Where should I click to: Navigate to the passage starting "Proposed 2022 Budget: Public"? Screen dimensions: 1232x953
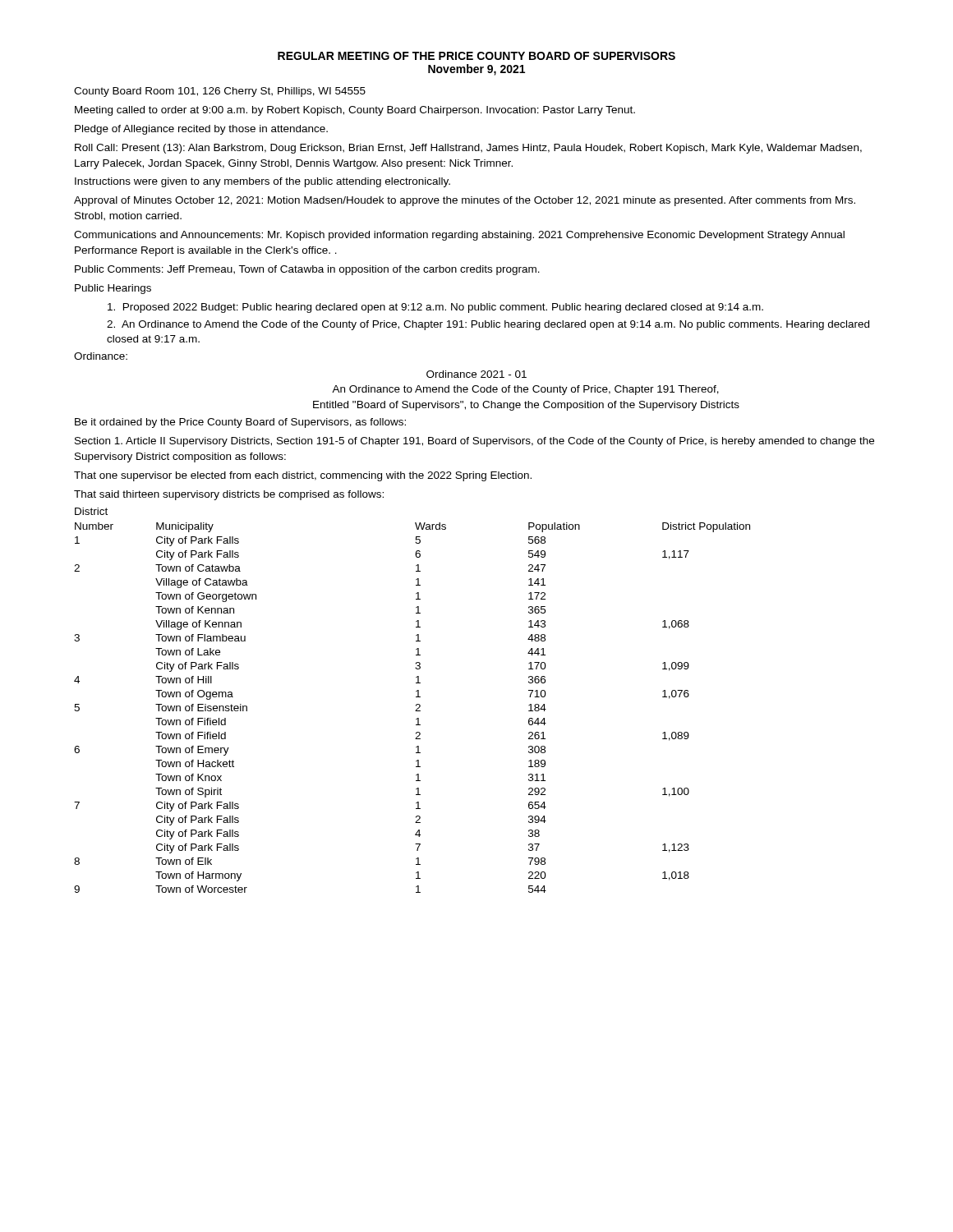click(x=435, y=307)
